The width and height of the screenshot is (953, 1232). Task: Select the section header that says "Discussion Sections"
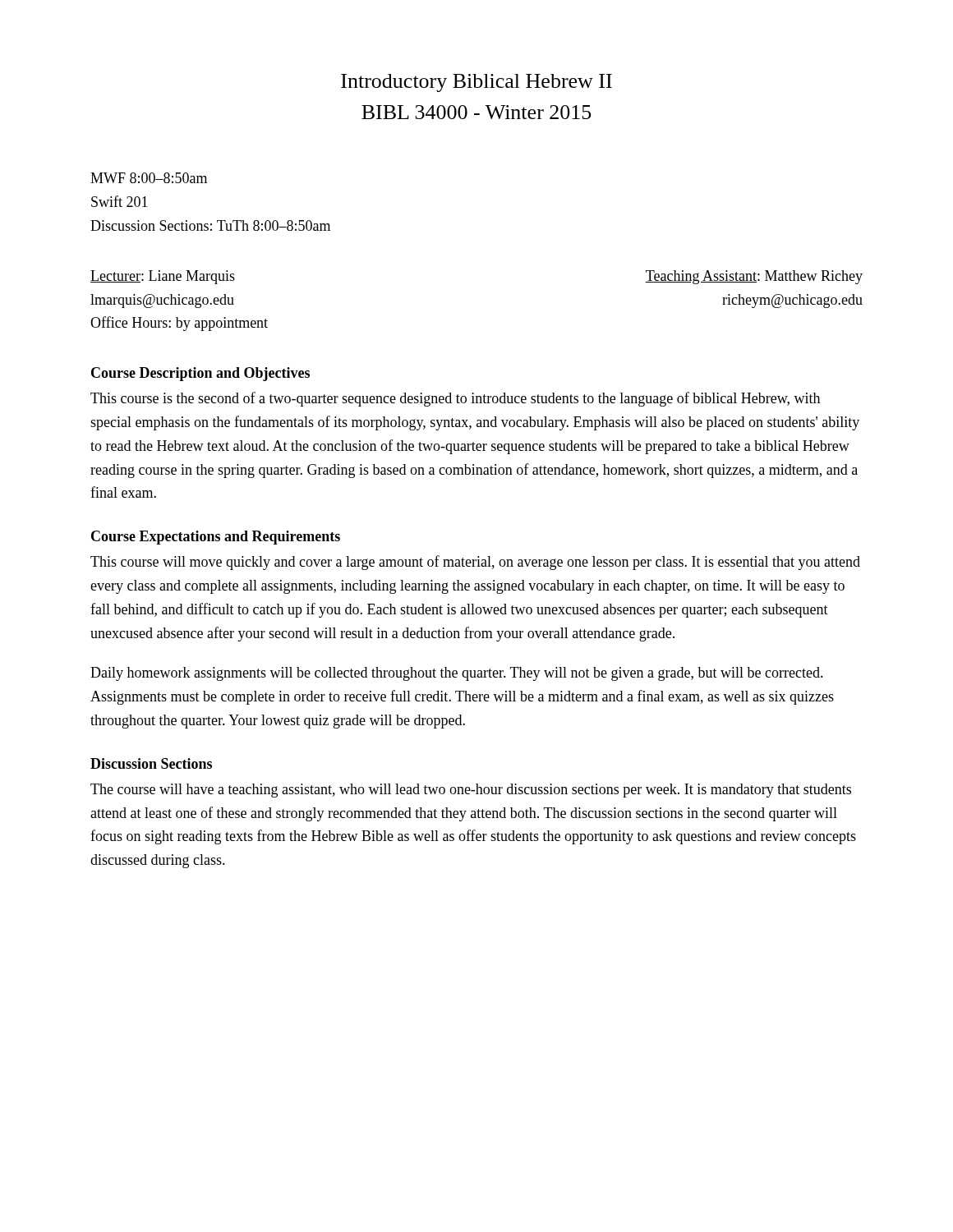pos(151,764)
